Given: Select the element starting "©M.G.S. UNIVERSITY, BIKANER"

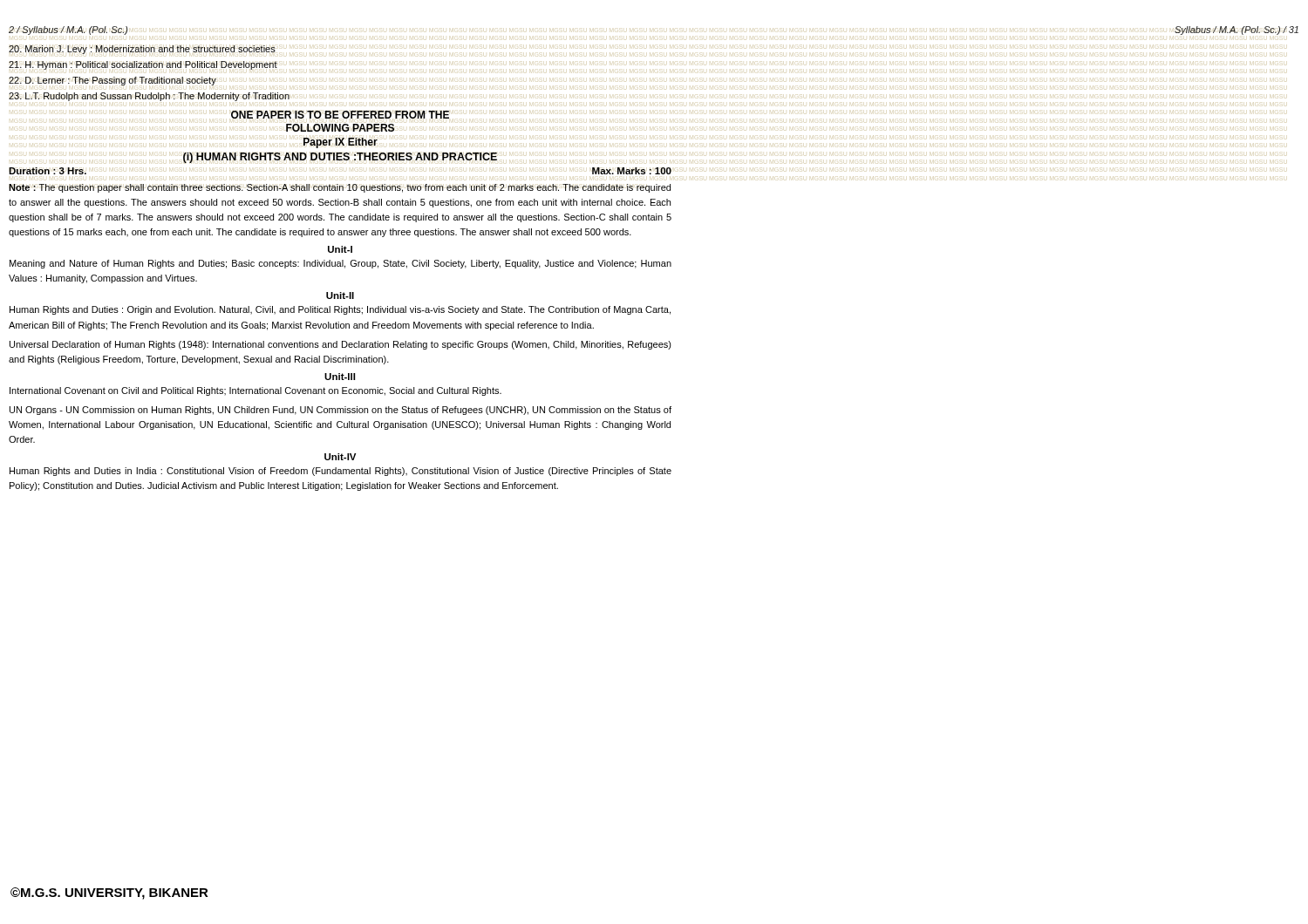Looking at the screenshot, I should point(109,892).
